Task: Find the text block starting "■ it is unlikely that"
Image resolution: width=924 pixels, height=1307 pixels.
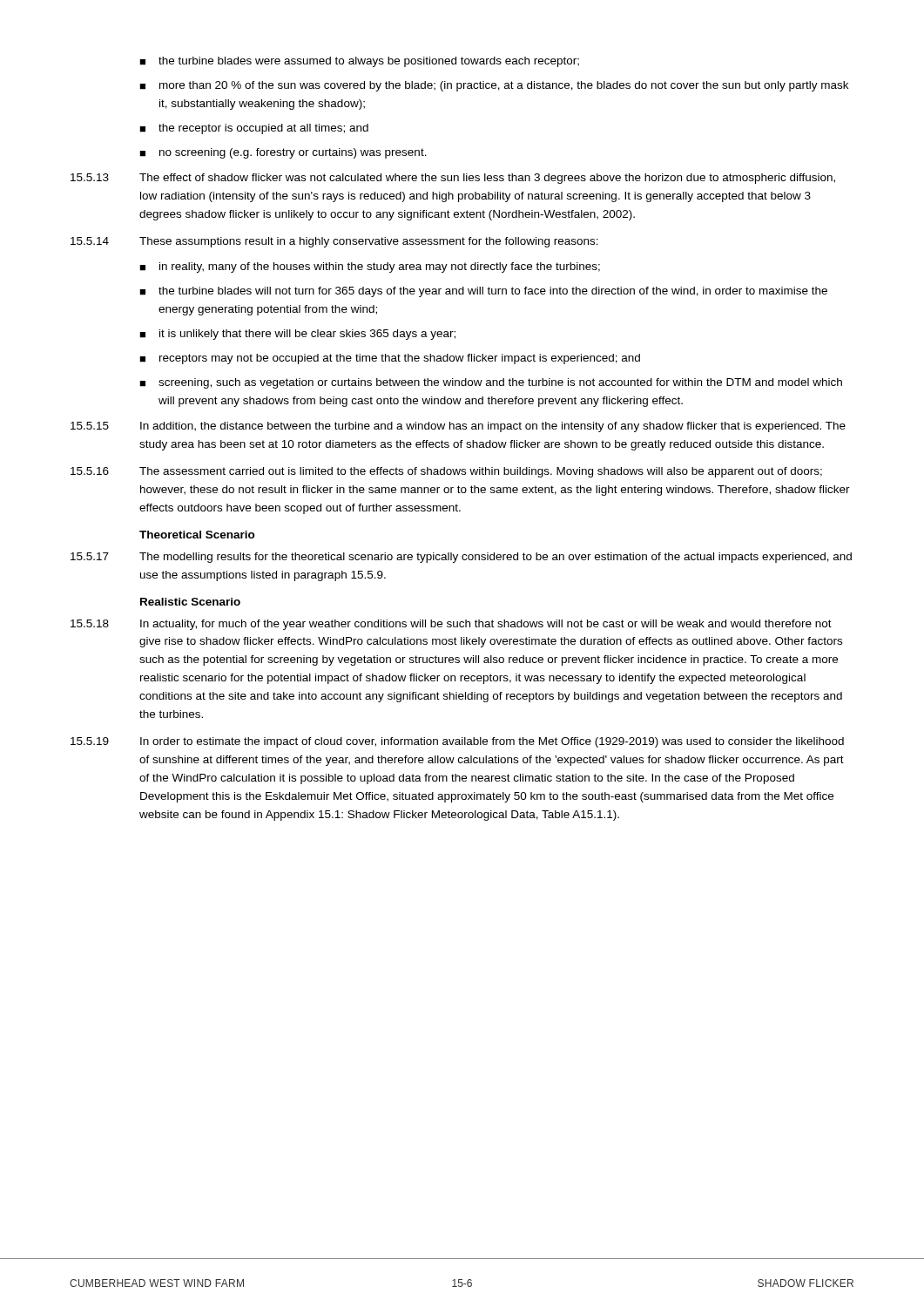Action: pos(297,335)
